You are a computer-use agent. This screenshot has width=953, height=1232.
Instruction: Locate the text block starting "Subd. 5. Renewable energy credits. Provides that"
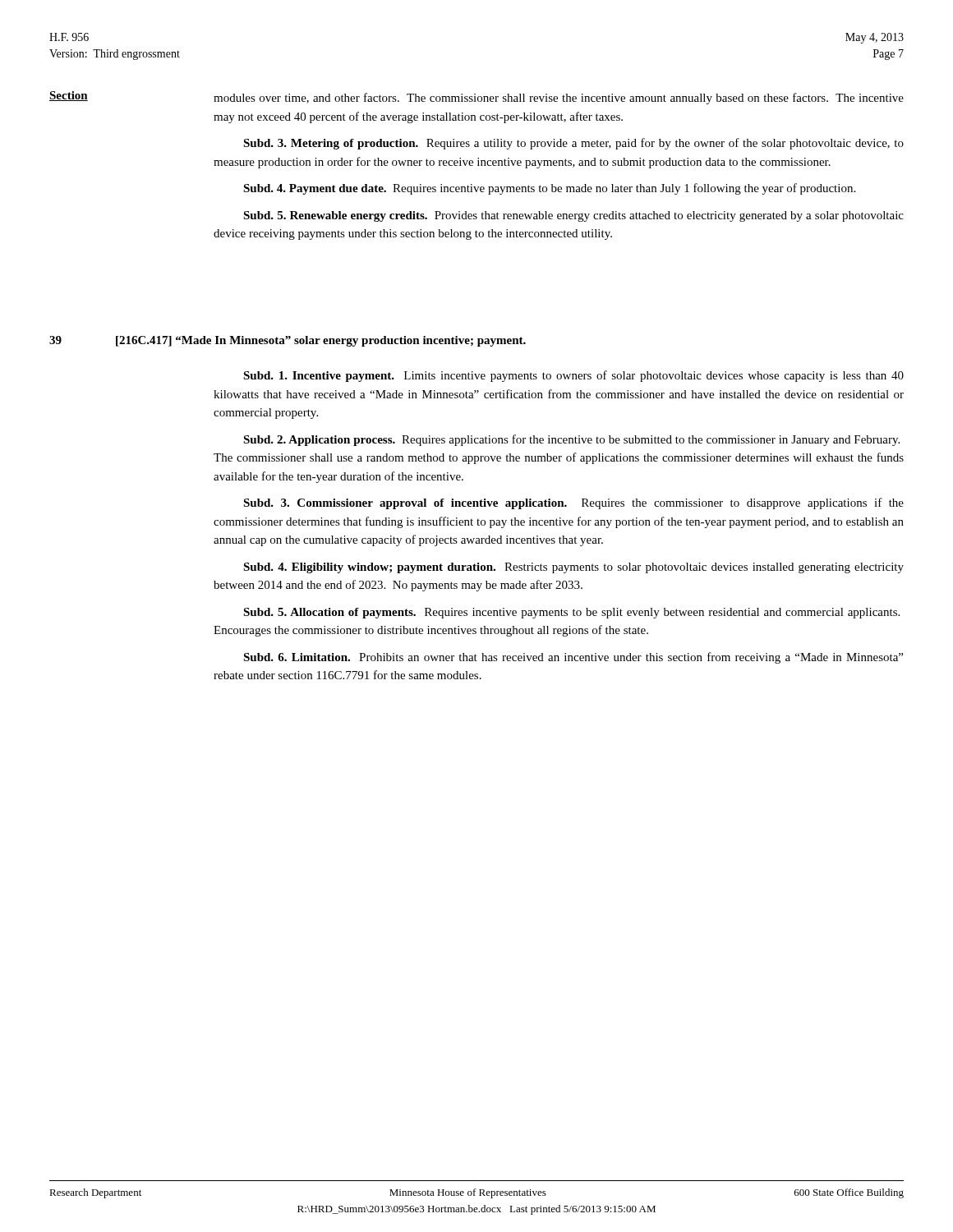tap(559, 224)
